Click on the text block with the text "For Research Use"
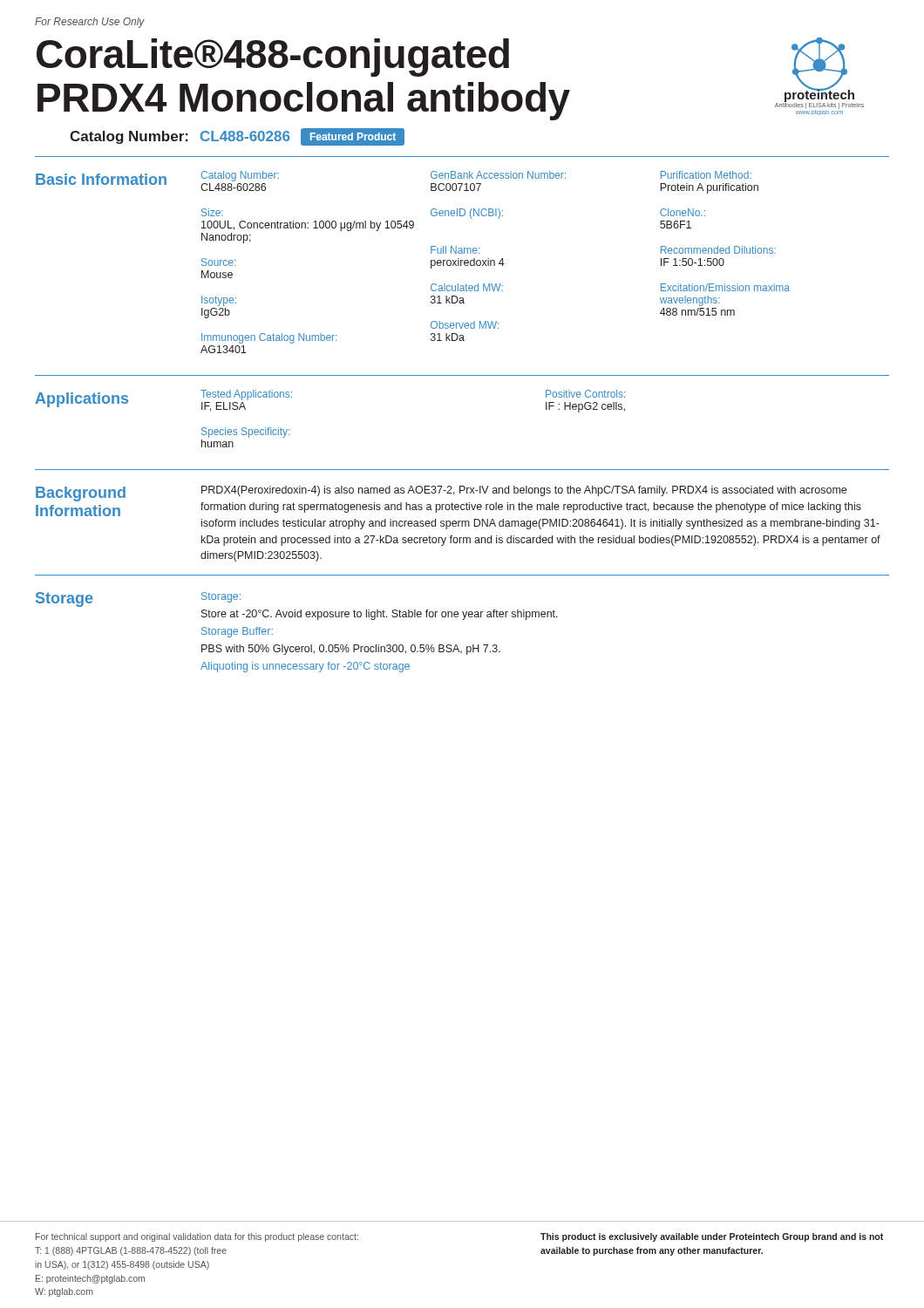924x1308 pixels. [x=89, y=22]
